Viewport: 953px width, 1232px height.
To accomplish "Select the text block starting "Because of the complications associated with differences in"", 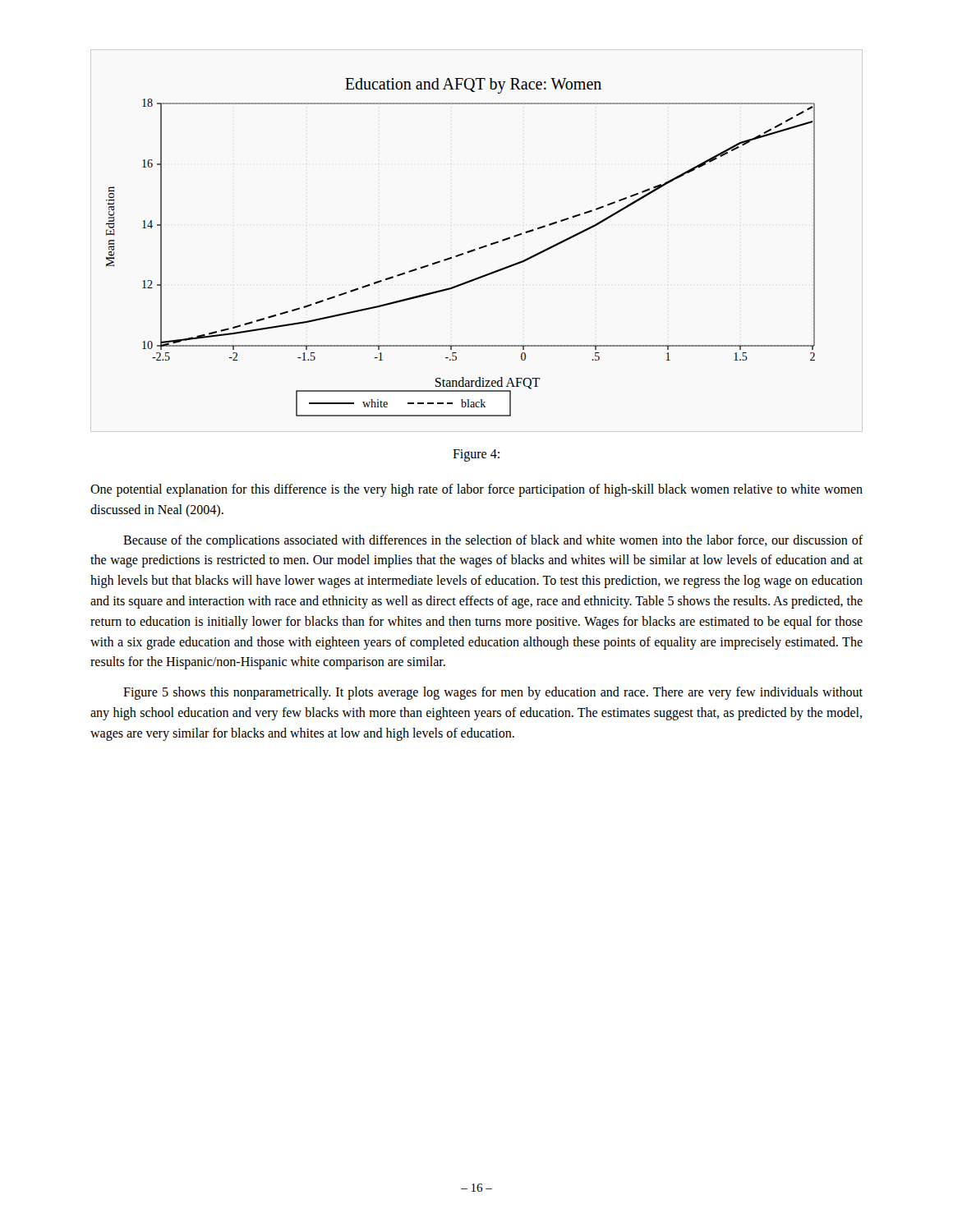I will point(476,601).
